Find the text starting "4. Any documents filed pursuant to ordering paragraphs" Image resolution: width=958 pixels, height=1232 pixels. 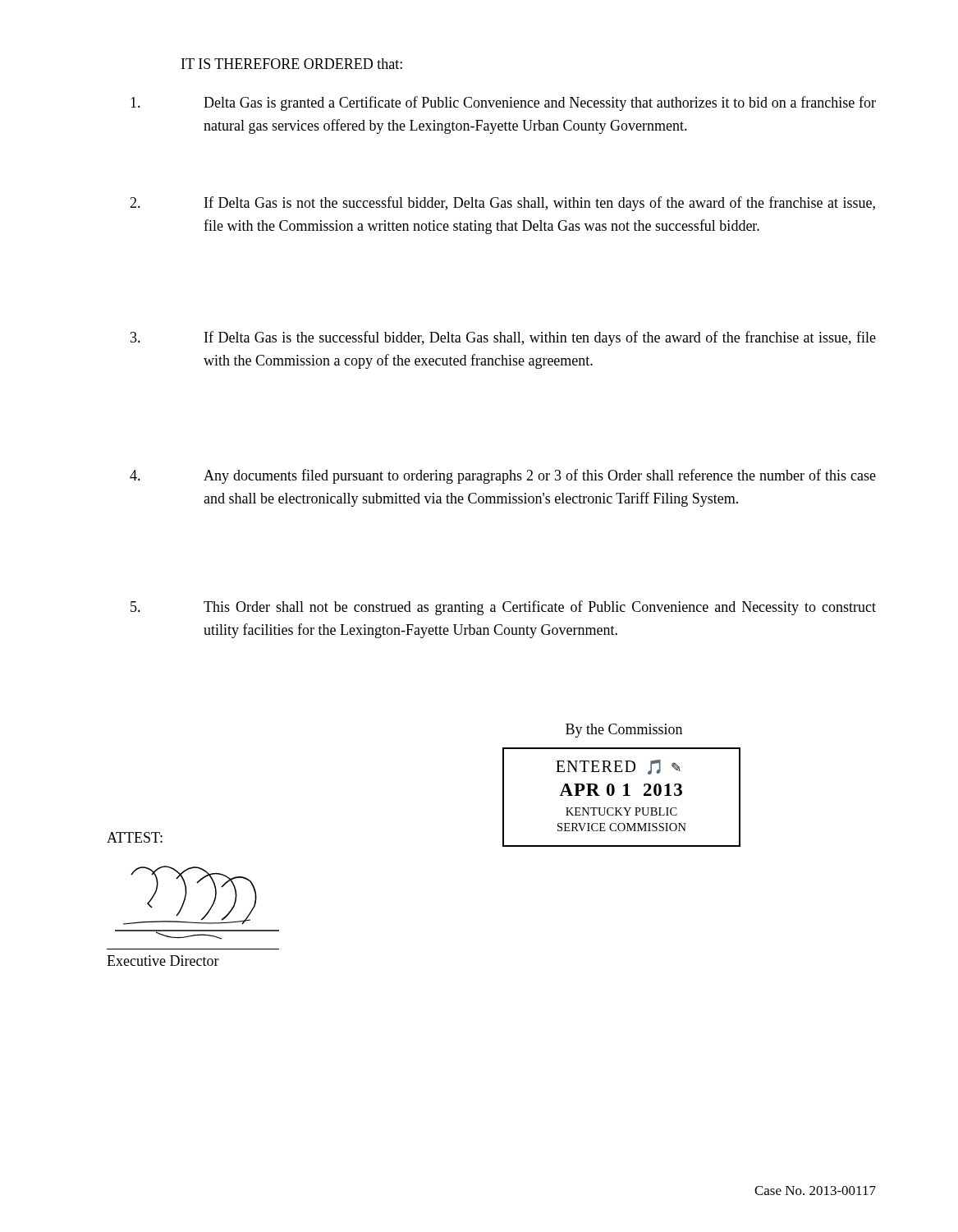tap(491, 488)
